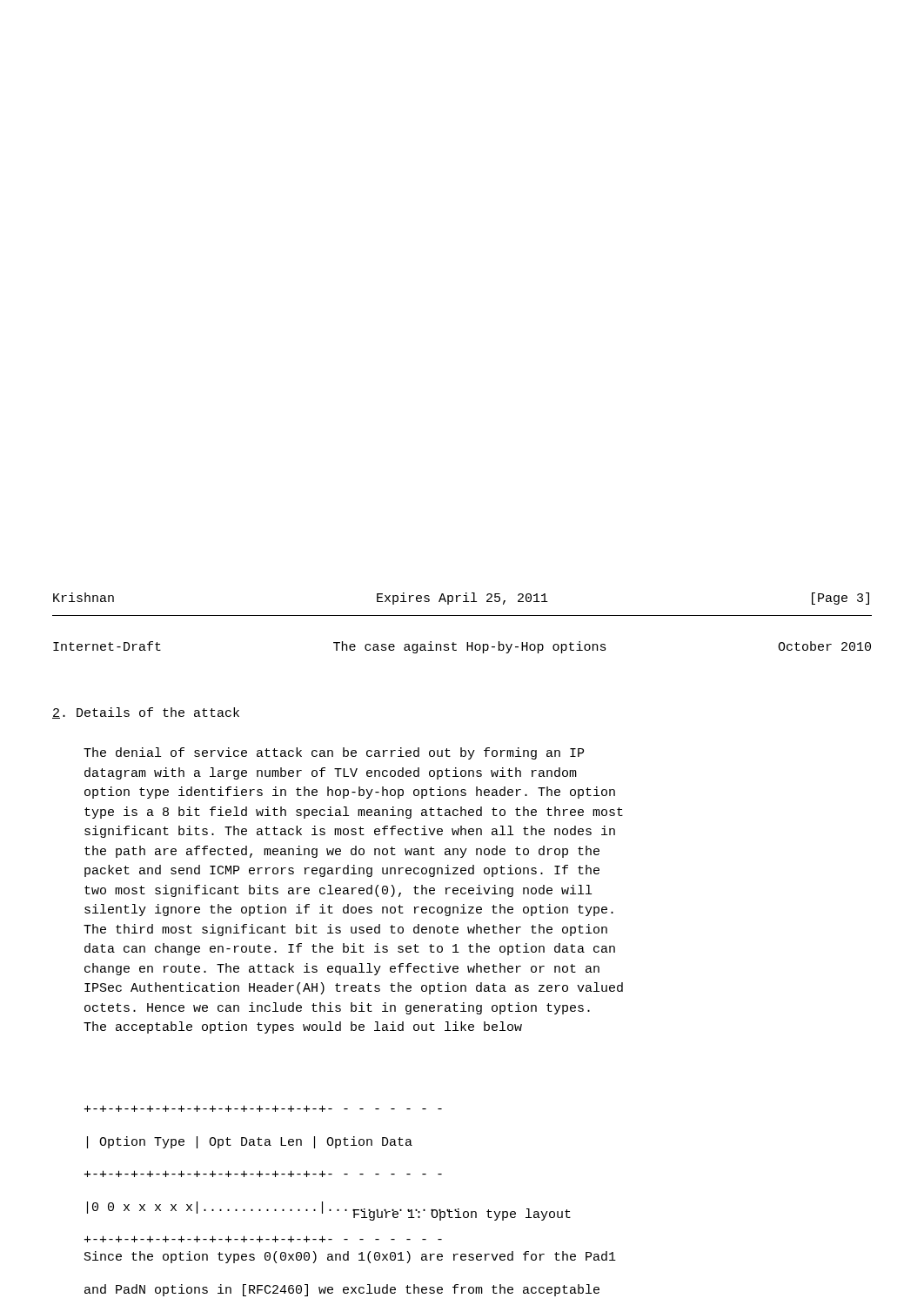Find the text block that says "The denial of service attack can"
Viewport: 924px width, 1305px height.
click(478, 892)
